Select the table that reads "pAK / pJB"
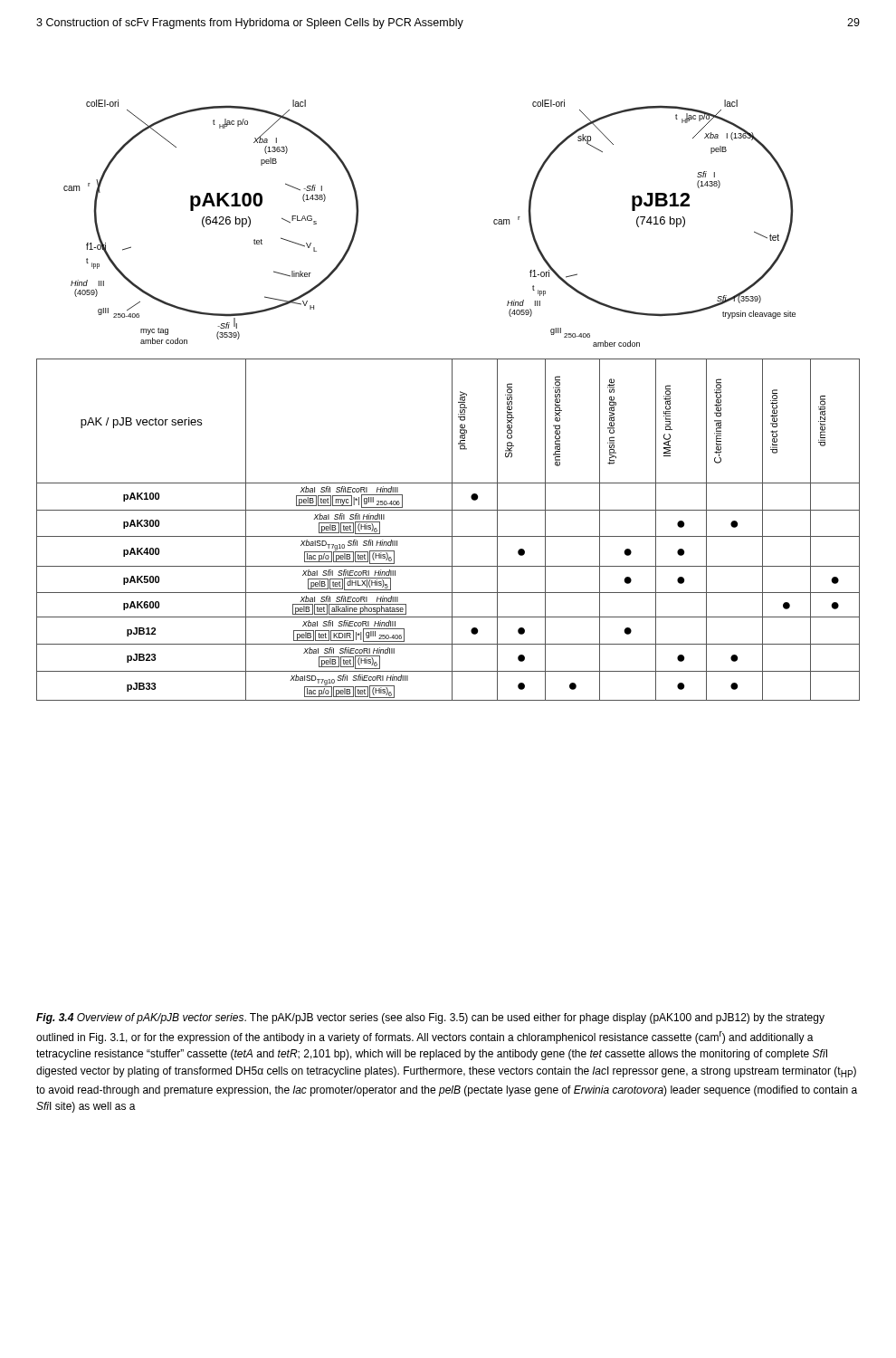The width and height of the screenshot is (896, 1358). click(x=448, y=526)
